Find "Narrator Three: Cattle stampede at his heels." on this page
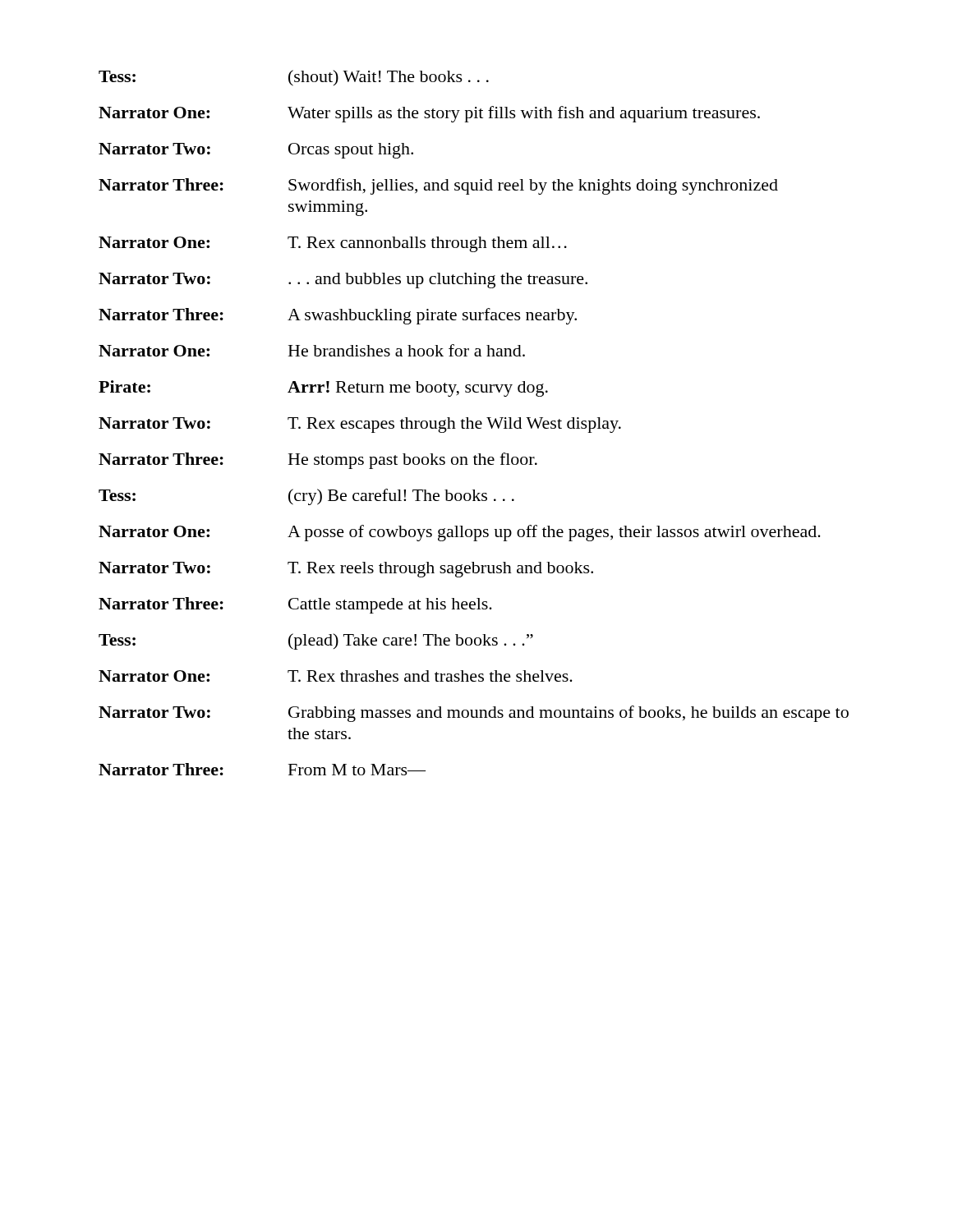 coord(476,604)
